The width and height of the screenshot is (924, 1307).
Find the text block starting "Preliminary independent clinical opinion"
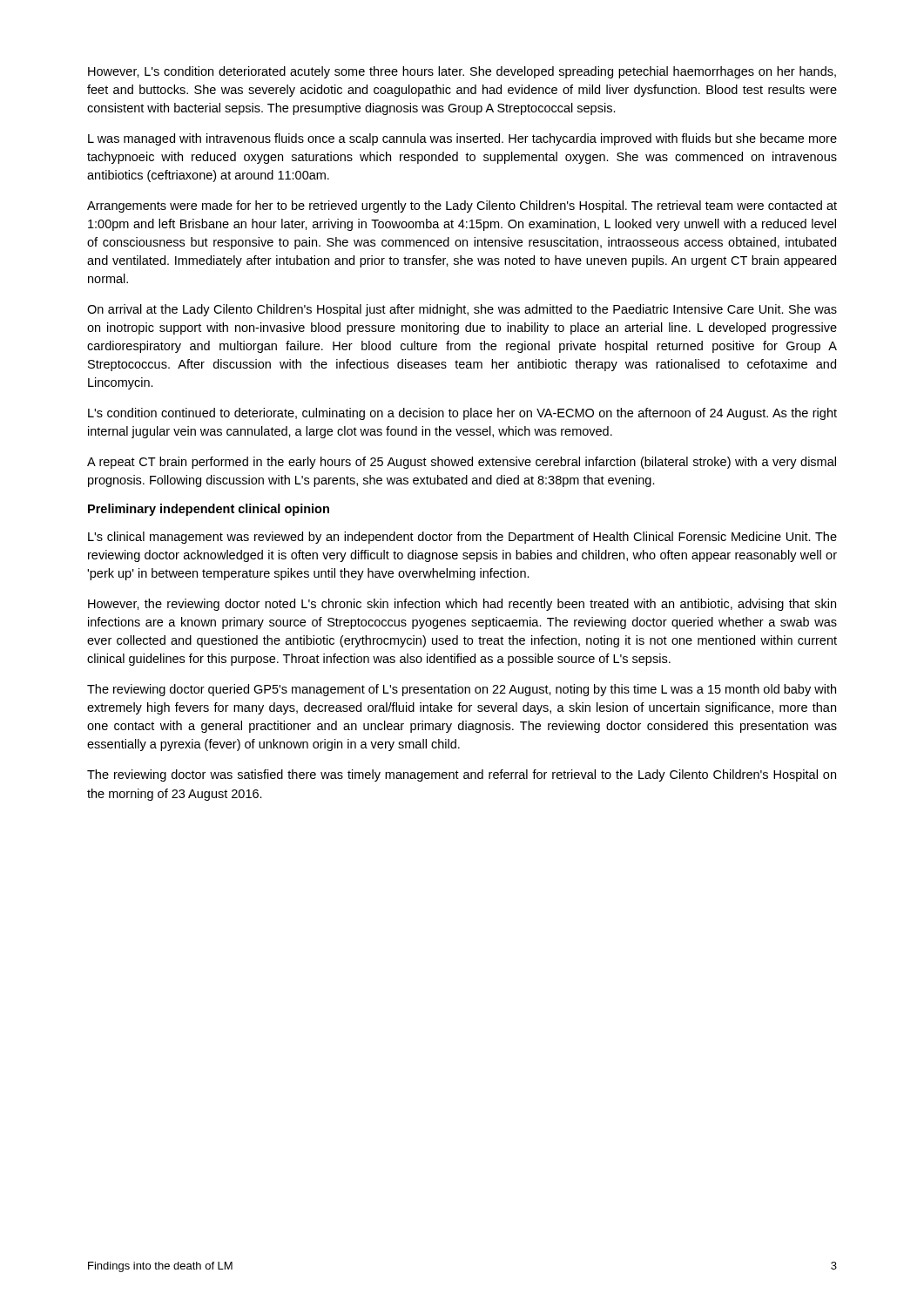[x=209, y=509]
